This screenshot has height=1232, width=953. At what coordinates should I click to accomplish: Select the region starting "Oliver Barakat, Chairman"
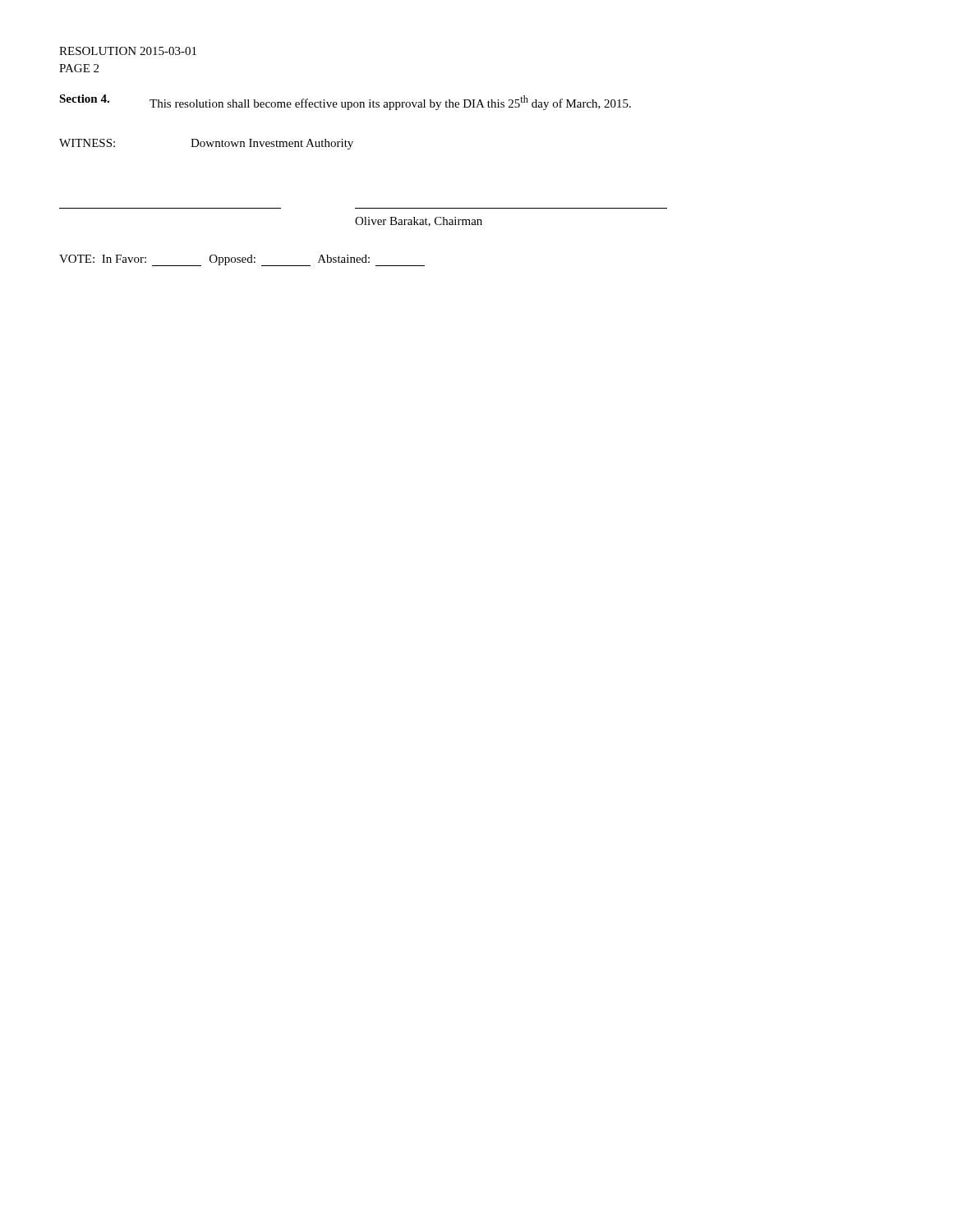point(476,209)
